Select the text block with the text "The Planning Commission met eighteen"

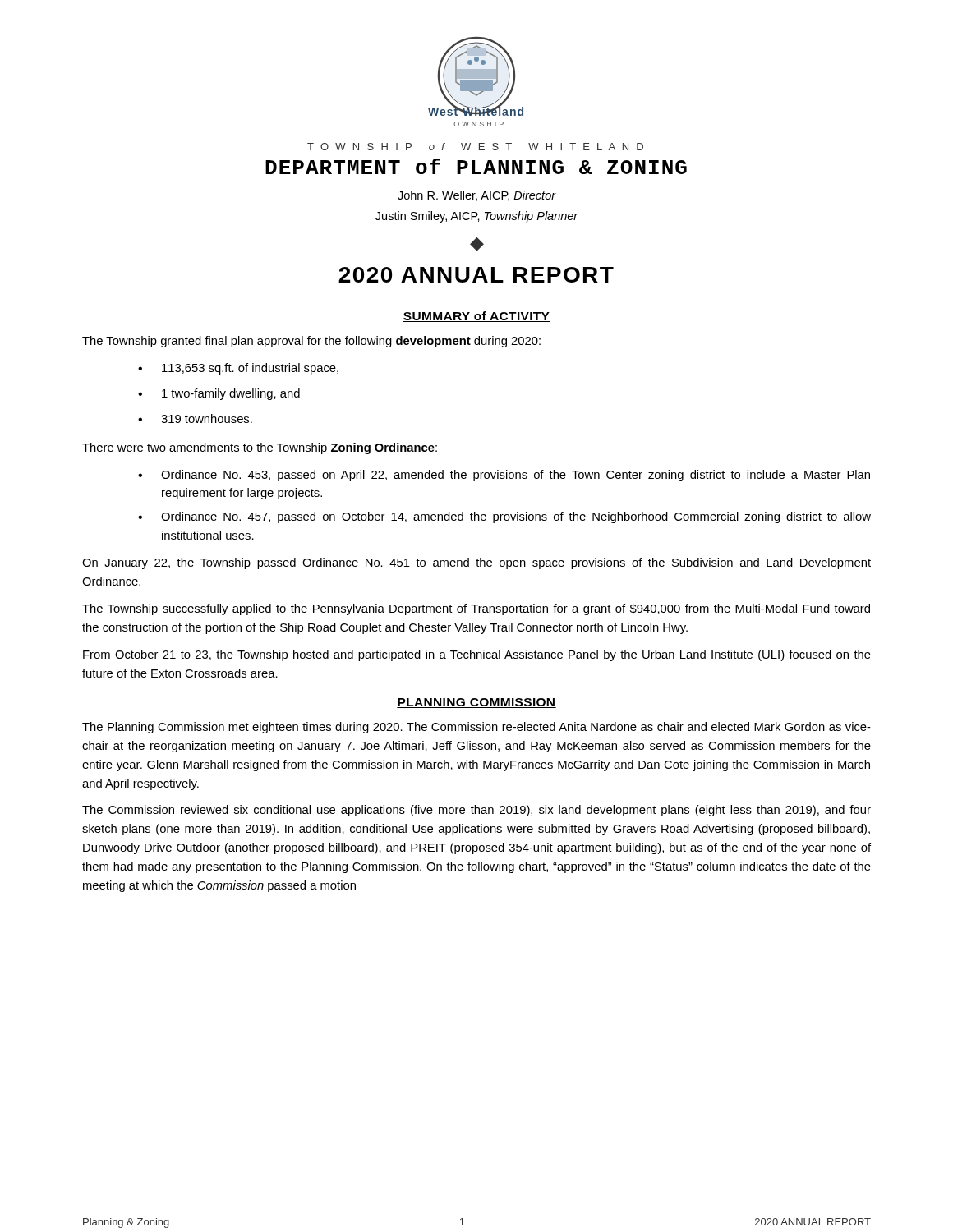476,755
